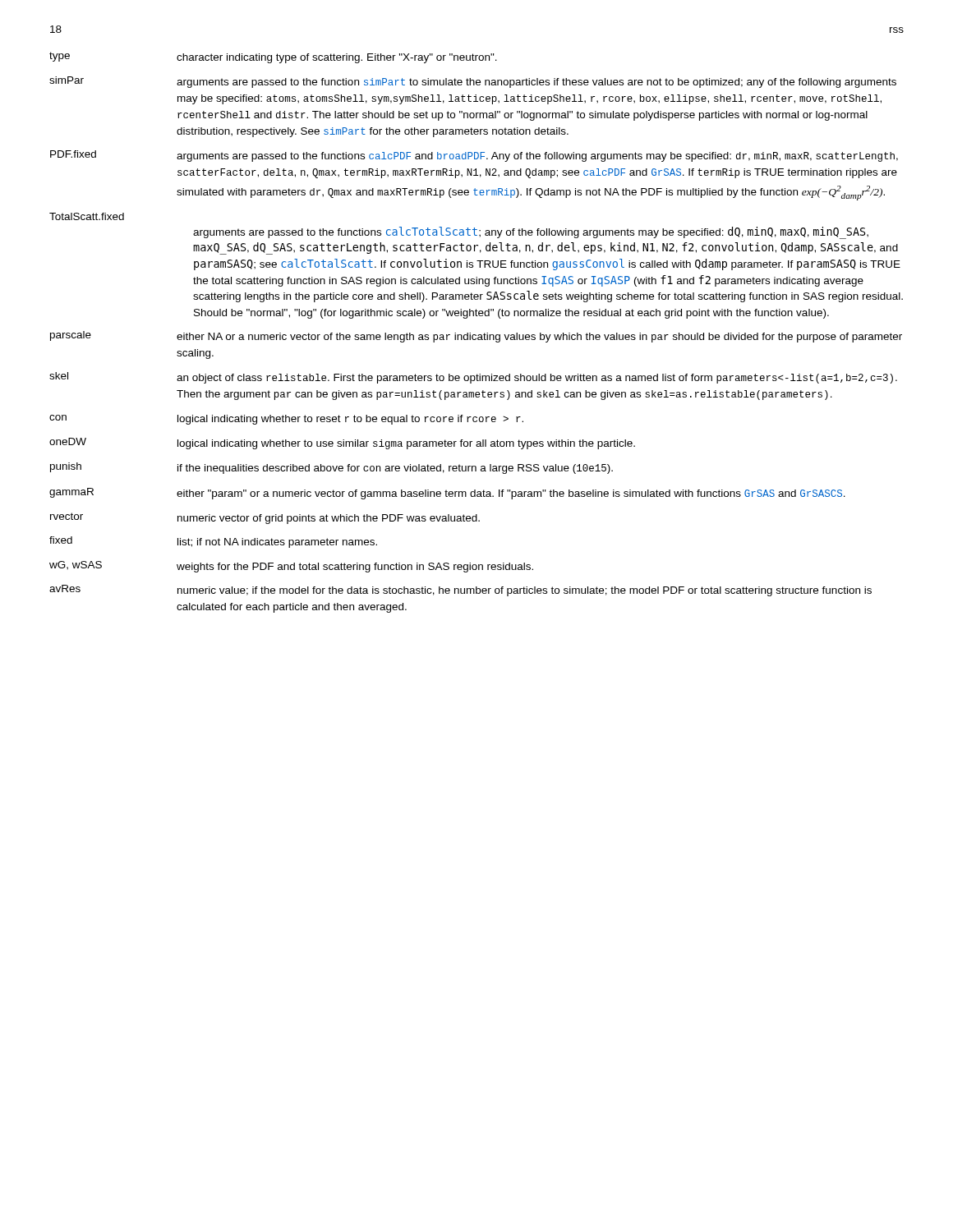Navigate to the block starting "simPar arguments are passed"
The image size is (953, 1232).
pos(476,107)
